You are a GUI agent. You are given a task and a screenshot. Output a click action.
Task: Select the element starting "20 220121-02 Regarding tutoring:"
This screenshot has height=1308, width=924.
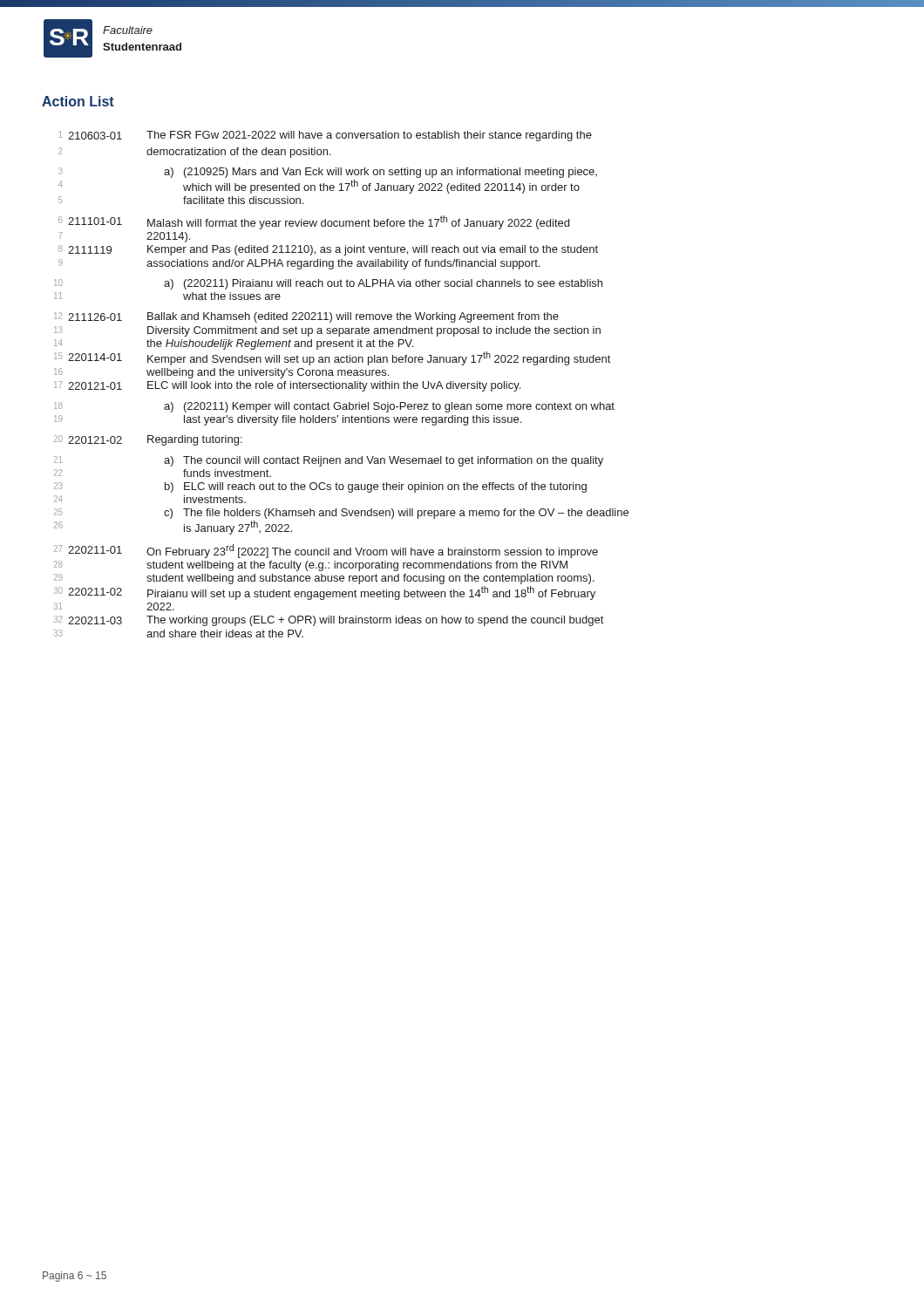click(148, 440)
